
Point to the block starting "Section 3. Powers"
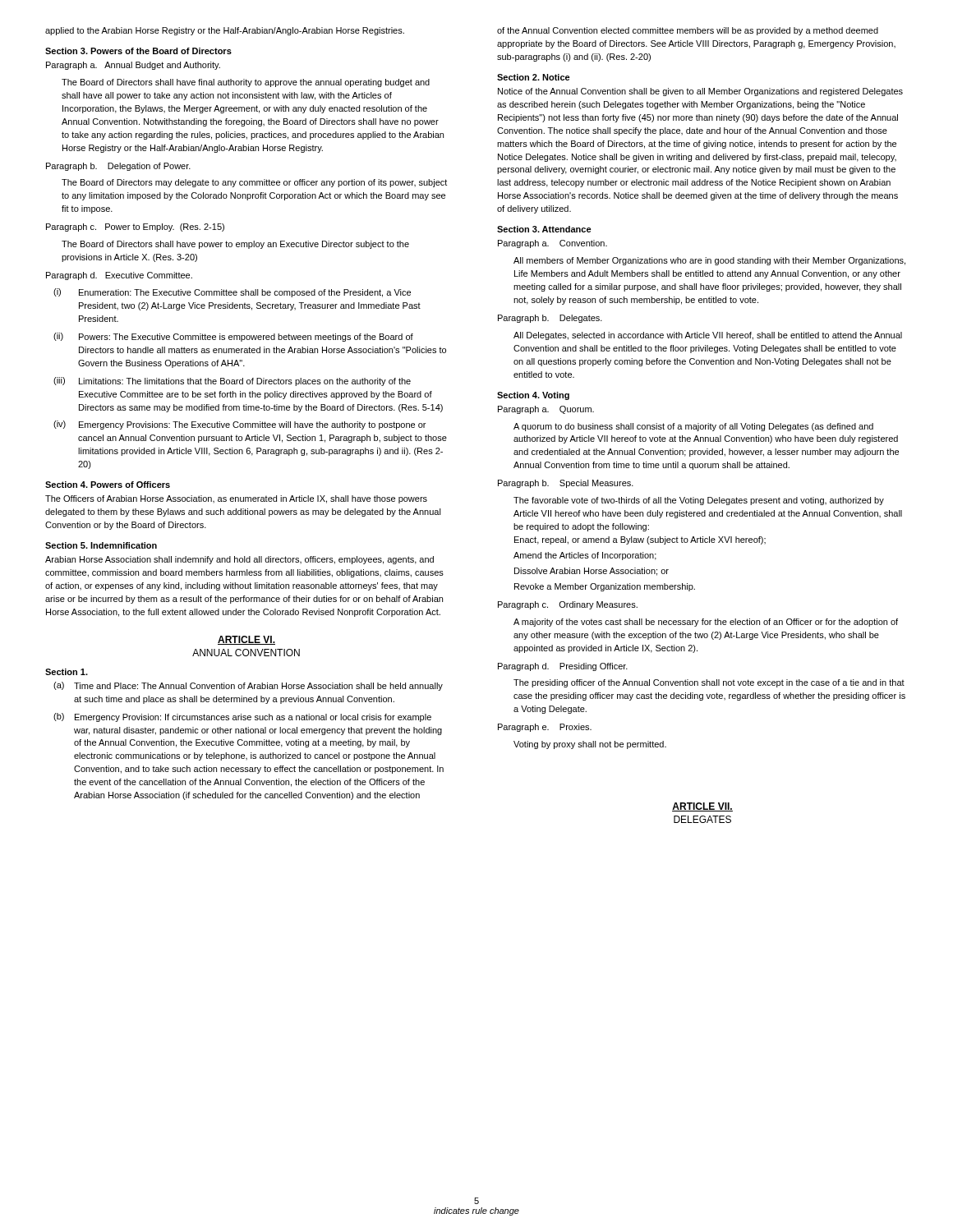coord(138,51)
